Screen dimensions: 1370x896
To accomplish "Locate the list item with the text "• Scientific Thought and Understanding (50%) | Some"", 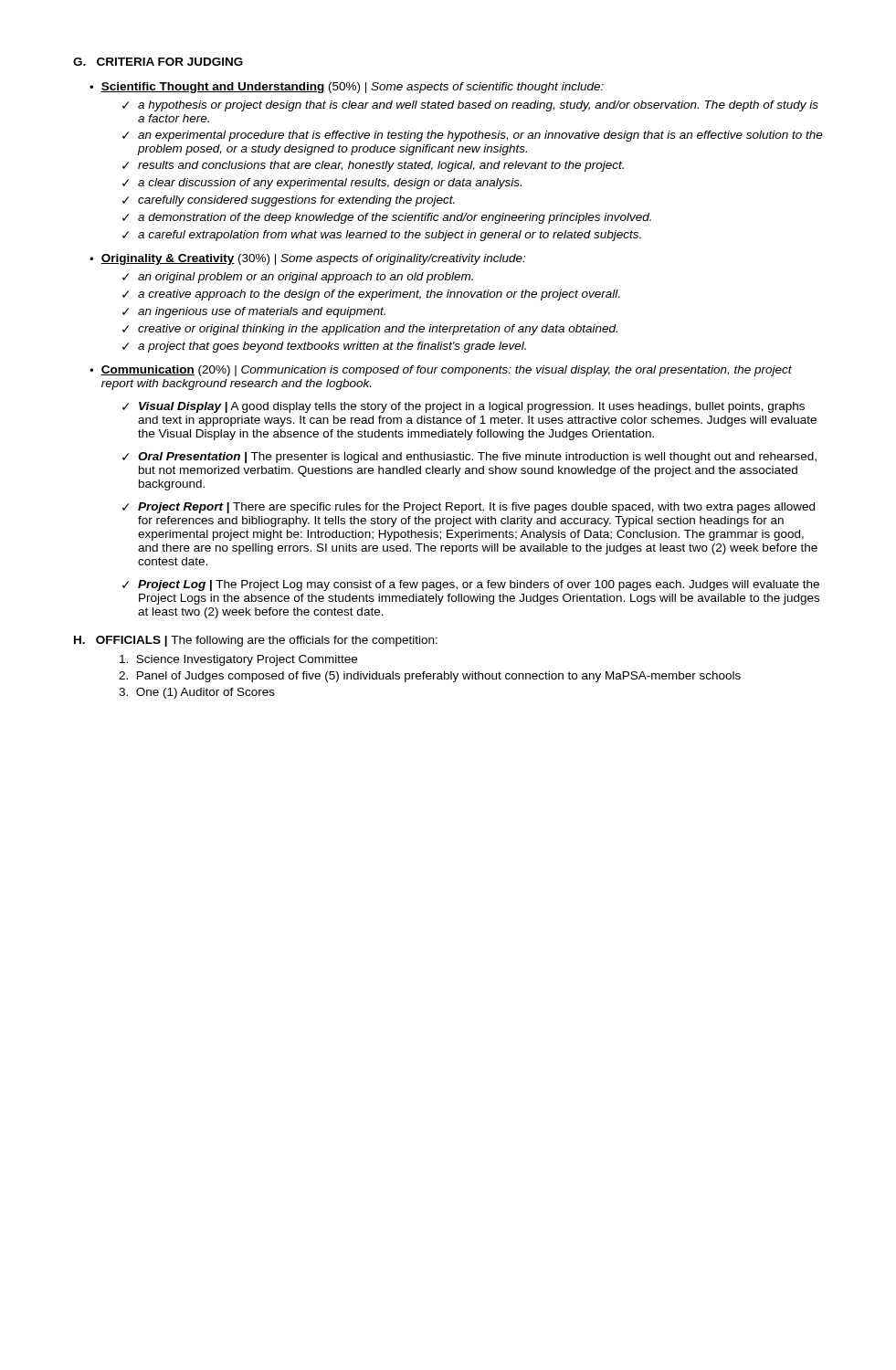I will click(347, 87).
